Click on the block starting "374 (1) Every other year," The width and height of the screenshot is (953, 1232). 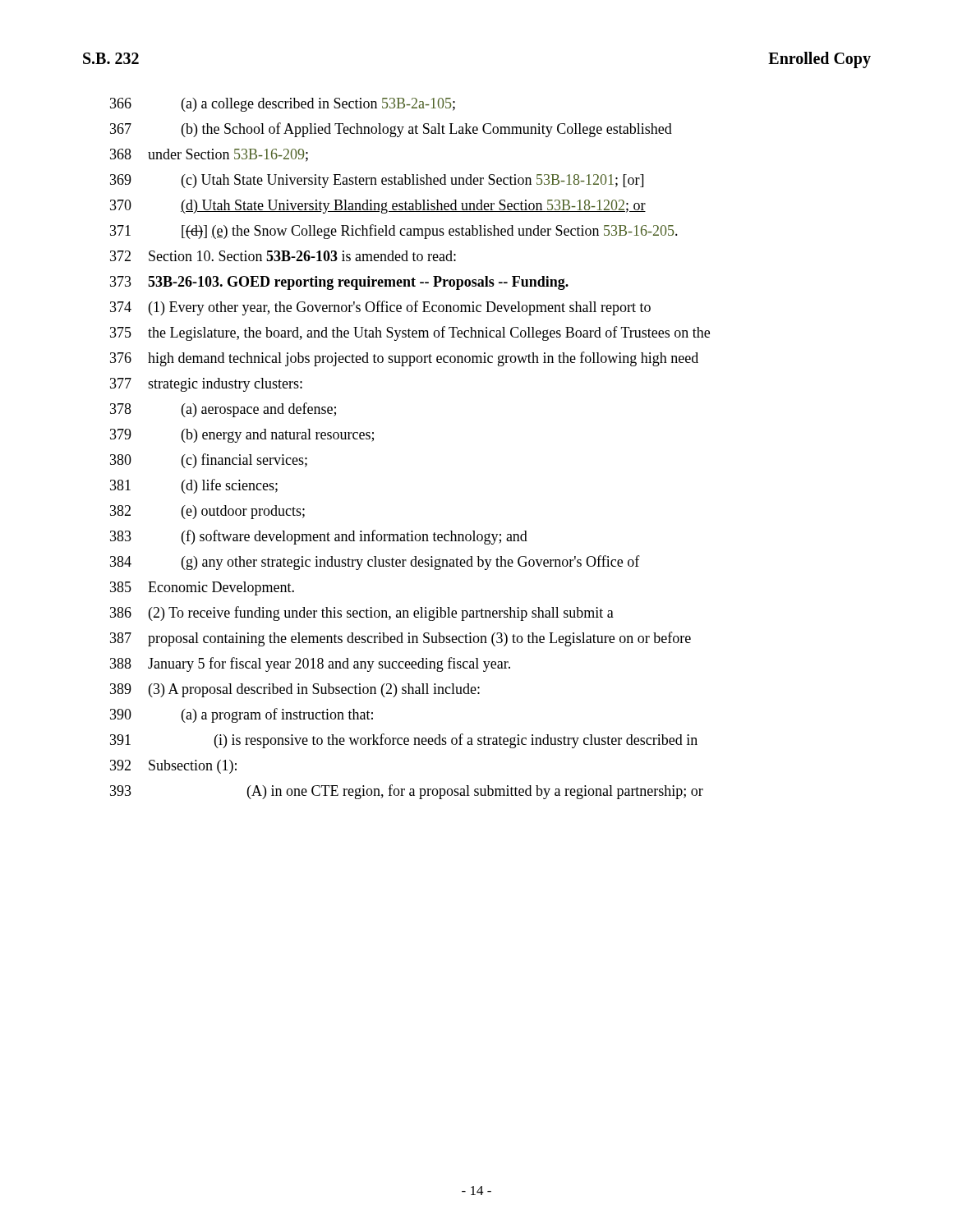(476, 308)
